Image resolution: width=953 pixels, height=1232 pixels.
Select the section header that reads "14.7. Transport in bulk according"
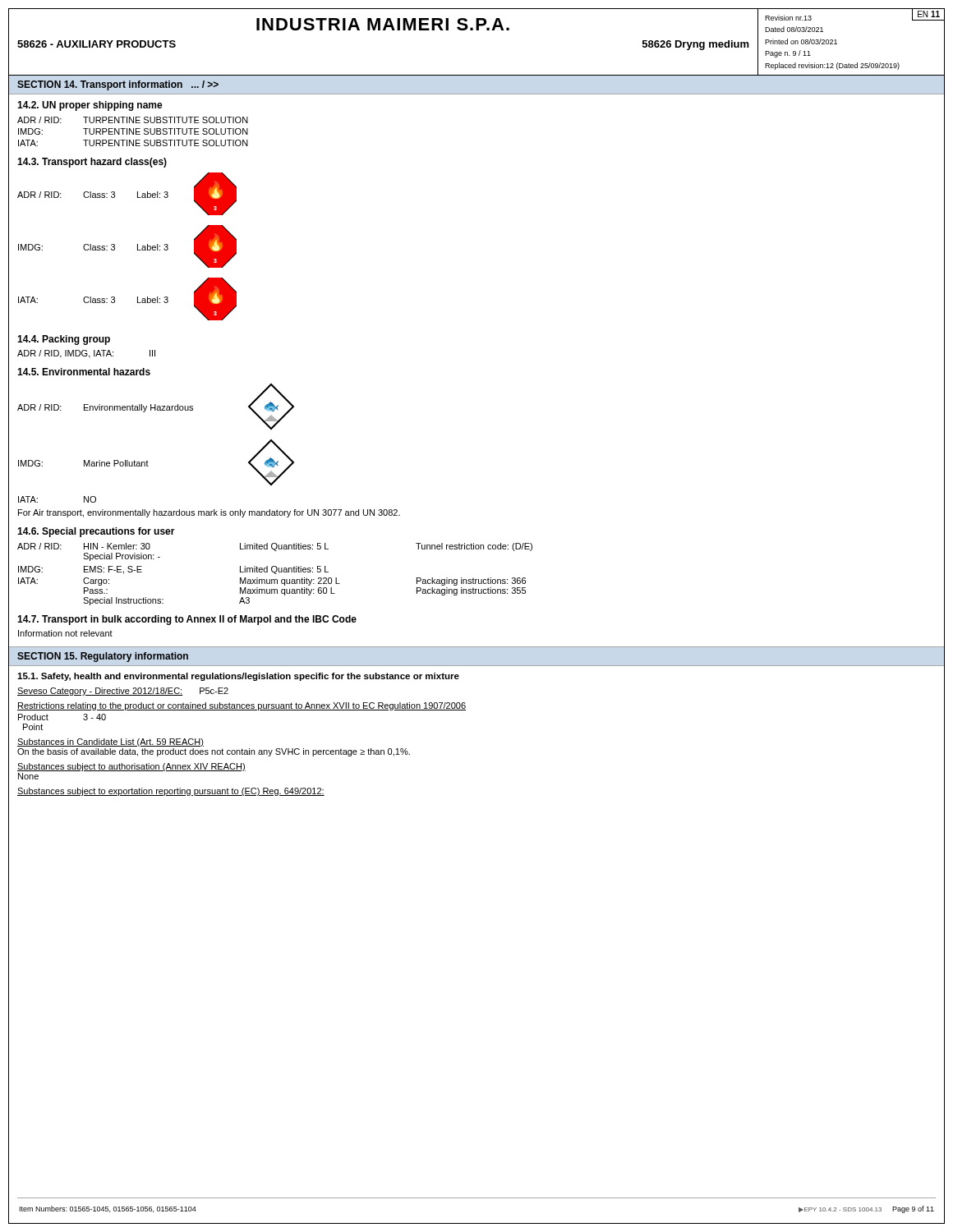click(187, 619)
